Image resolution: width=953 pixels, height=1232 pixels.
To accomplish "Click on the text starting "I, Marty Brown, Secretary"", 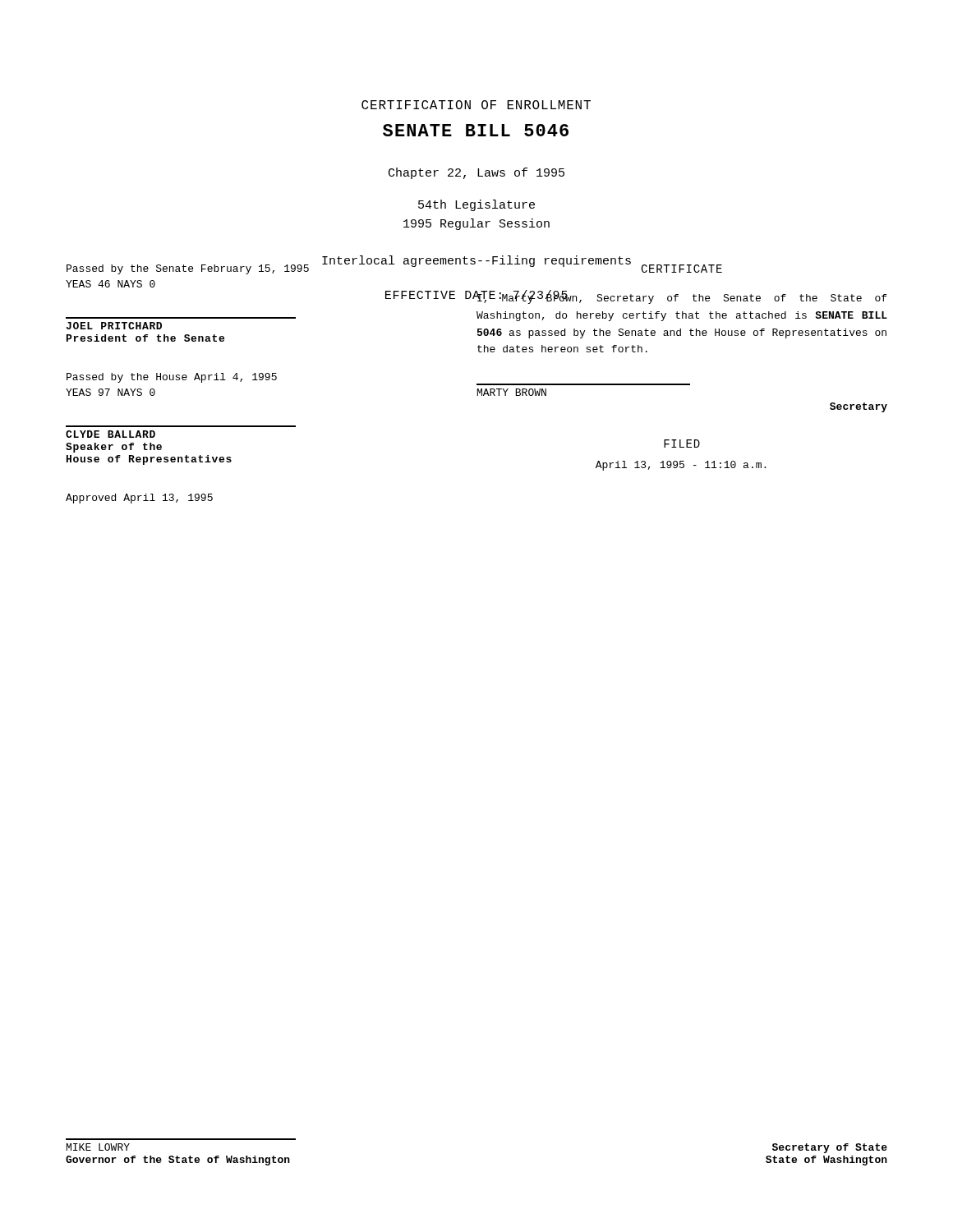I will pyautogui.click(x=682, y=324).
